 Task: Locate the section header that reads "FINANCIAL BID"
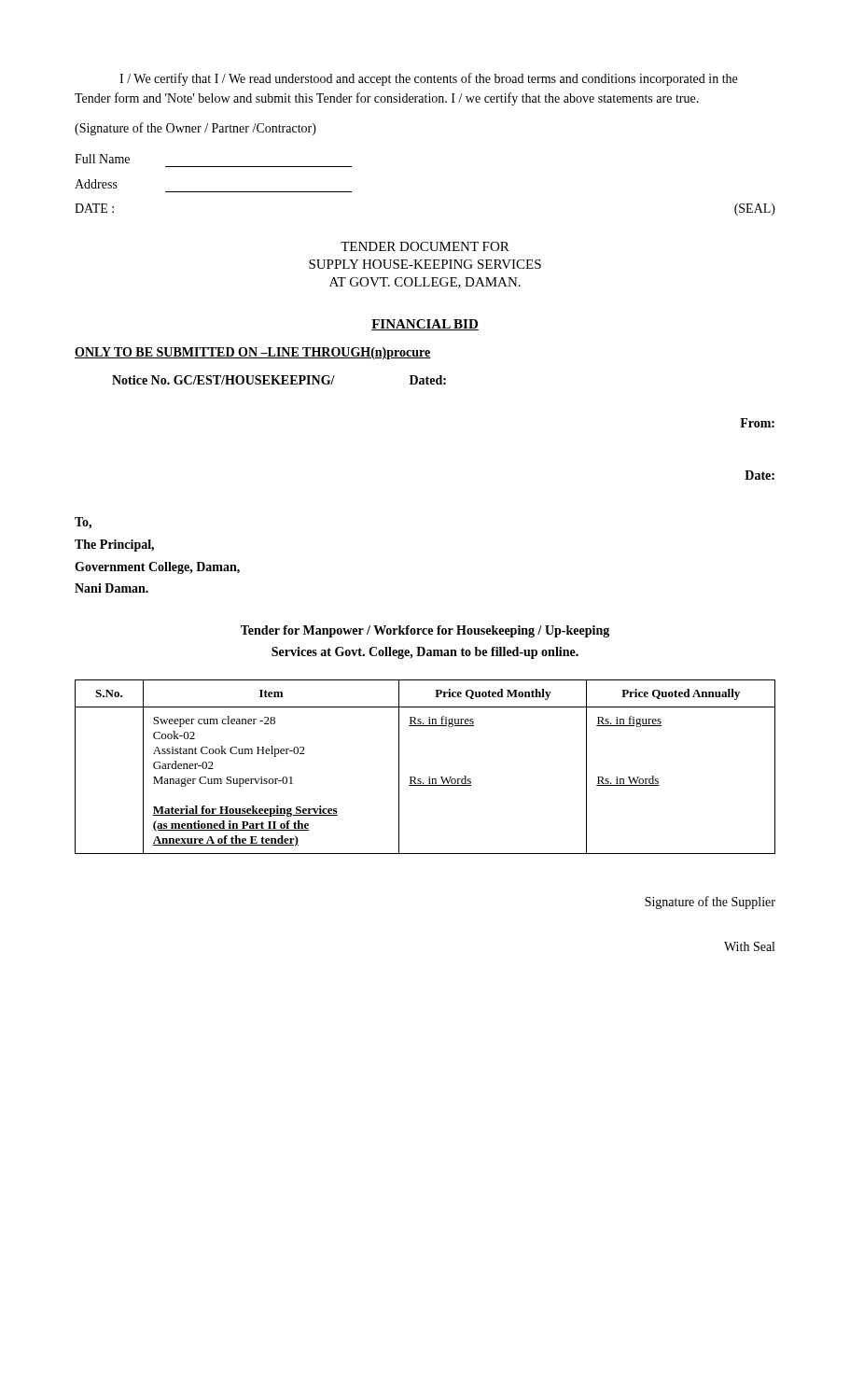pos(425,324)
